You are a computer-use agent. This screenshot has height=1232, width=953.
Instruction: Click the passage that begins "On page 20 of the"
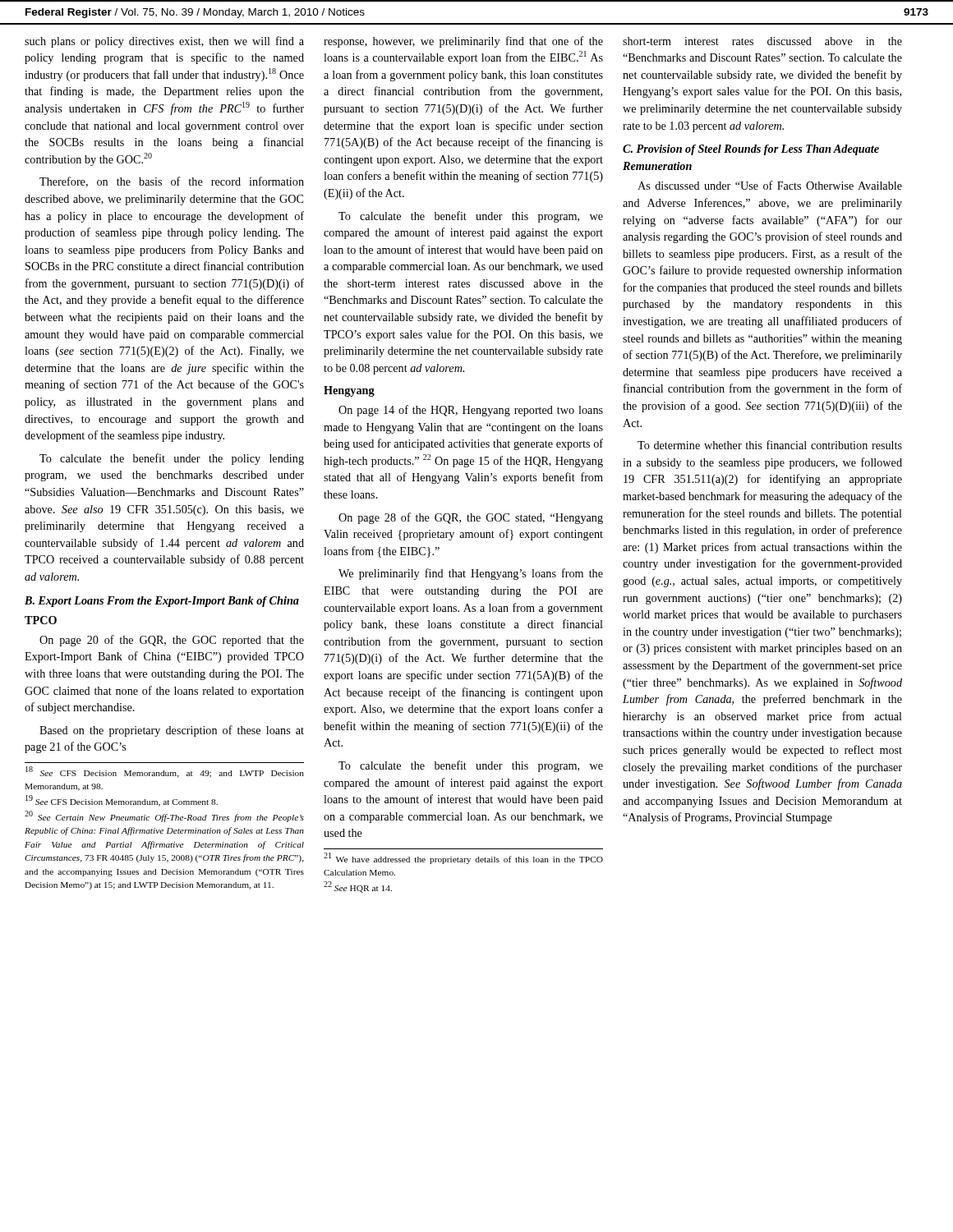coord(164,674)
